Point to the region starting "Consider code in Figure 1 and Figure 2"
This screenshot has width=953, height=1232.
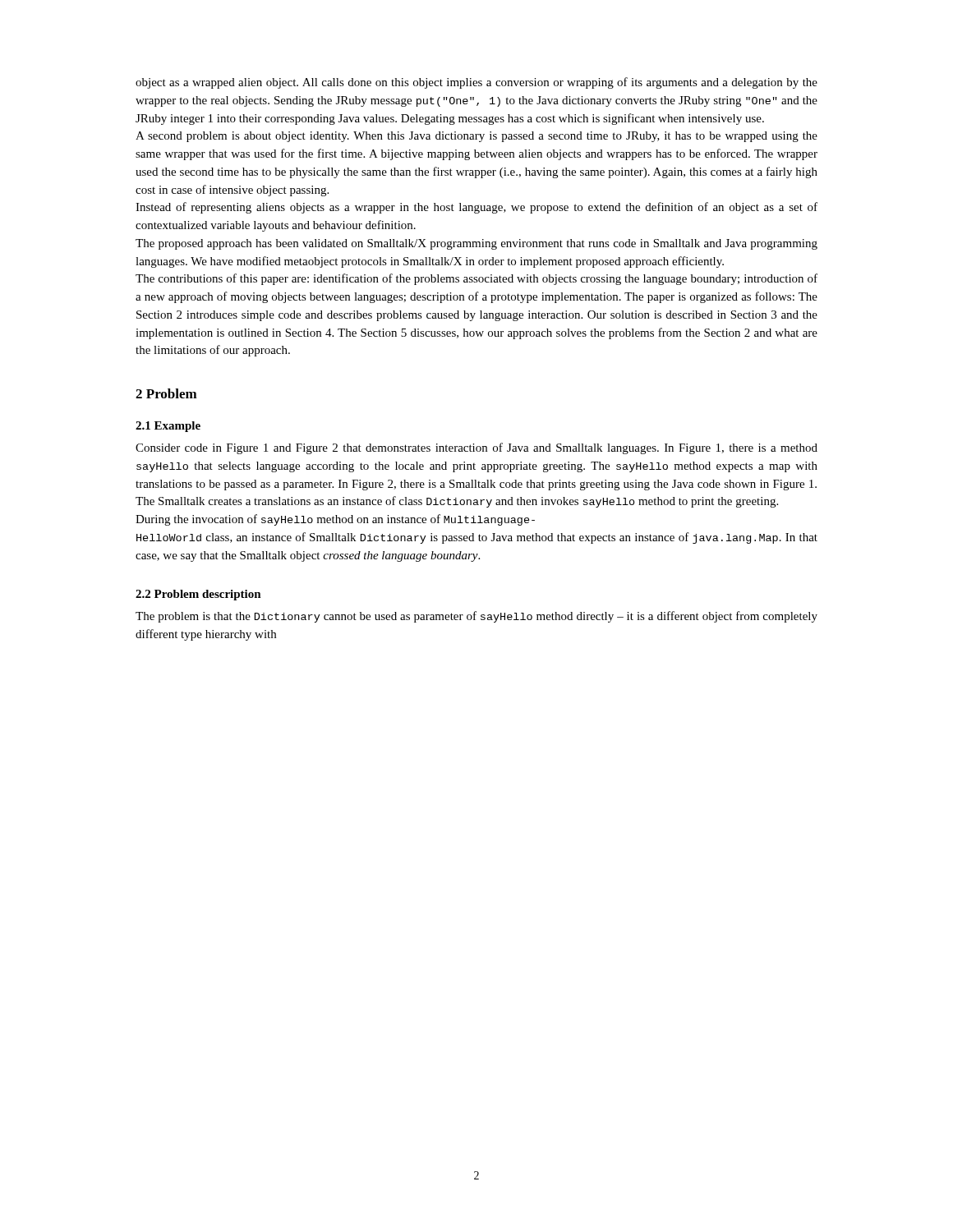pyautogui.click(x=476, y=475)
